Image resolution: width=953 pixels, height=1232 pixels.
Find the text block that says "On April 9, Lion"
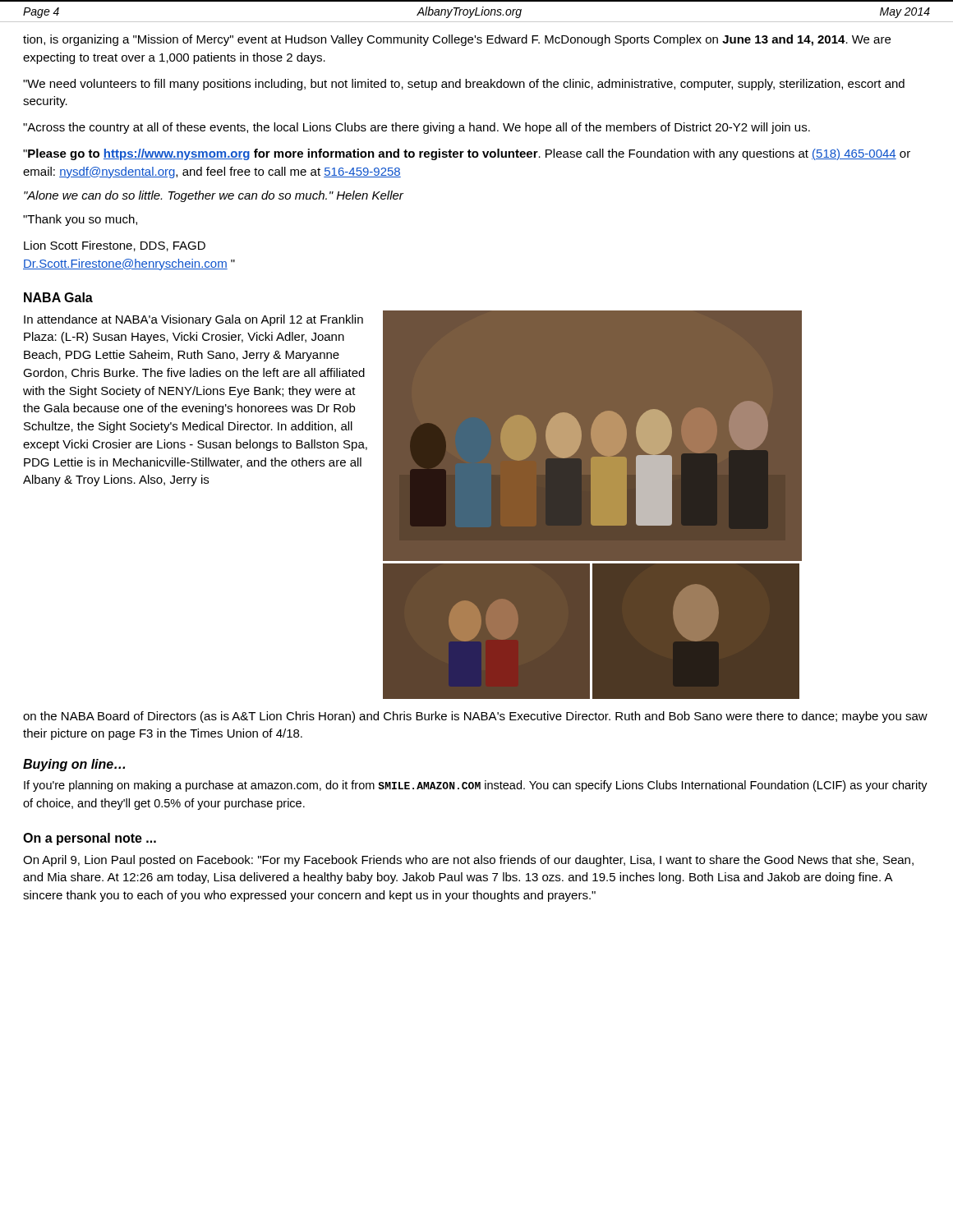[469, 877]
